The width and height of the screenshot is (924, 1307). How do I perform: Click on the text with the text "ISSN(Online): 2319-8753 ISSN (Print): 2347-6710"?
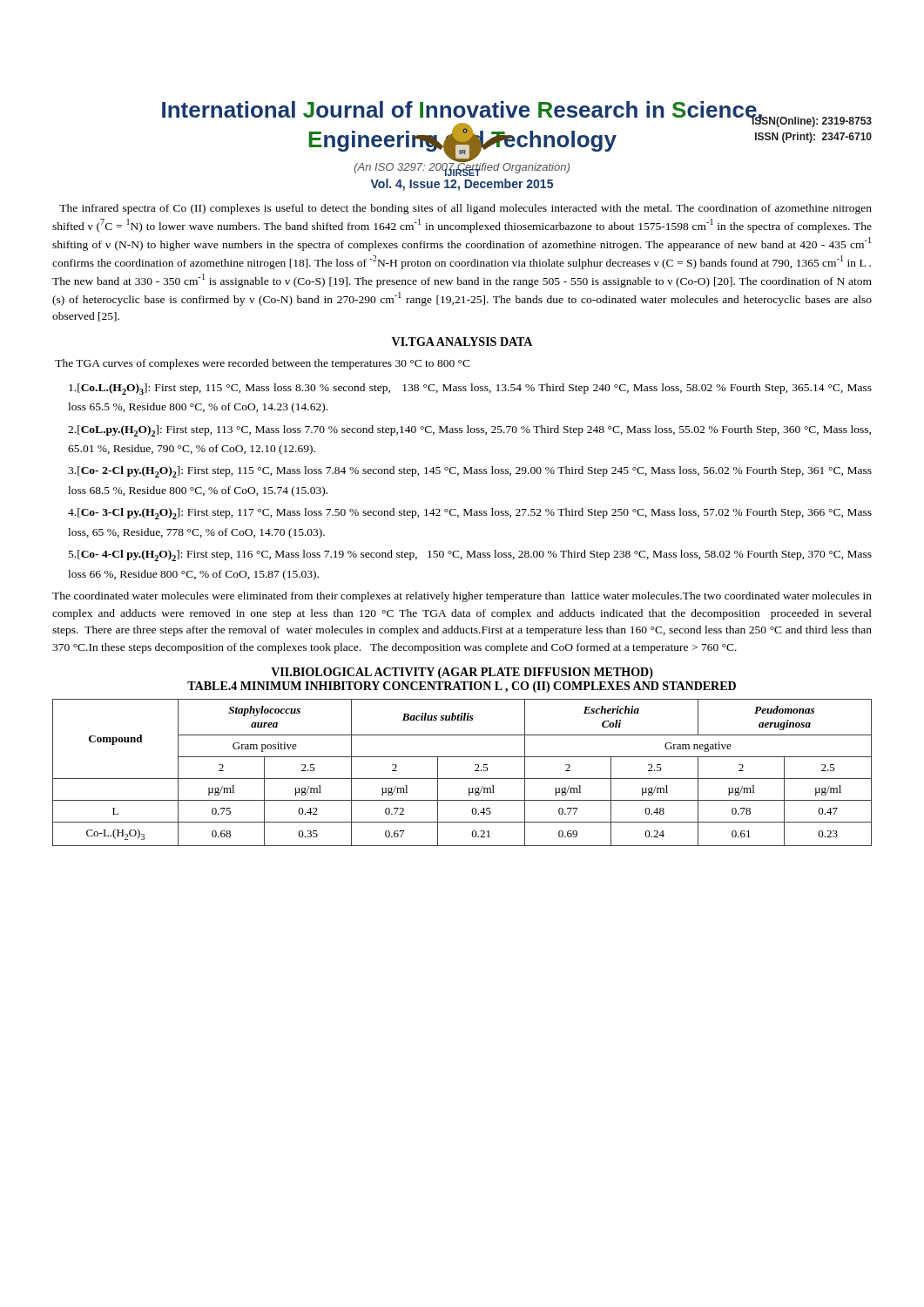coord(812,129)
